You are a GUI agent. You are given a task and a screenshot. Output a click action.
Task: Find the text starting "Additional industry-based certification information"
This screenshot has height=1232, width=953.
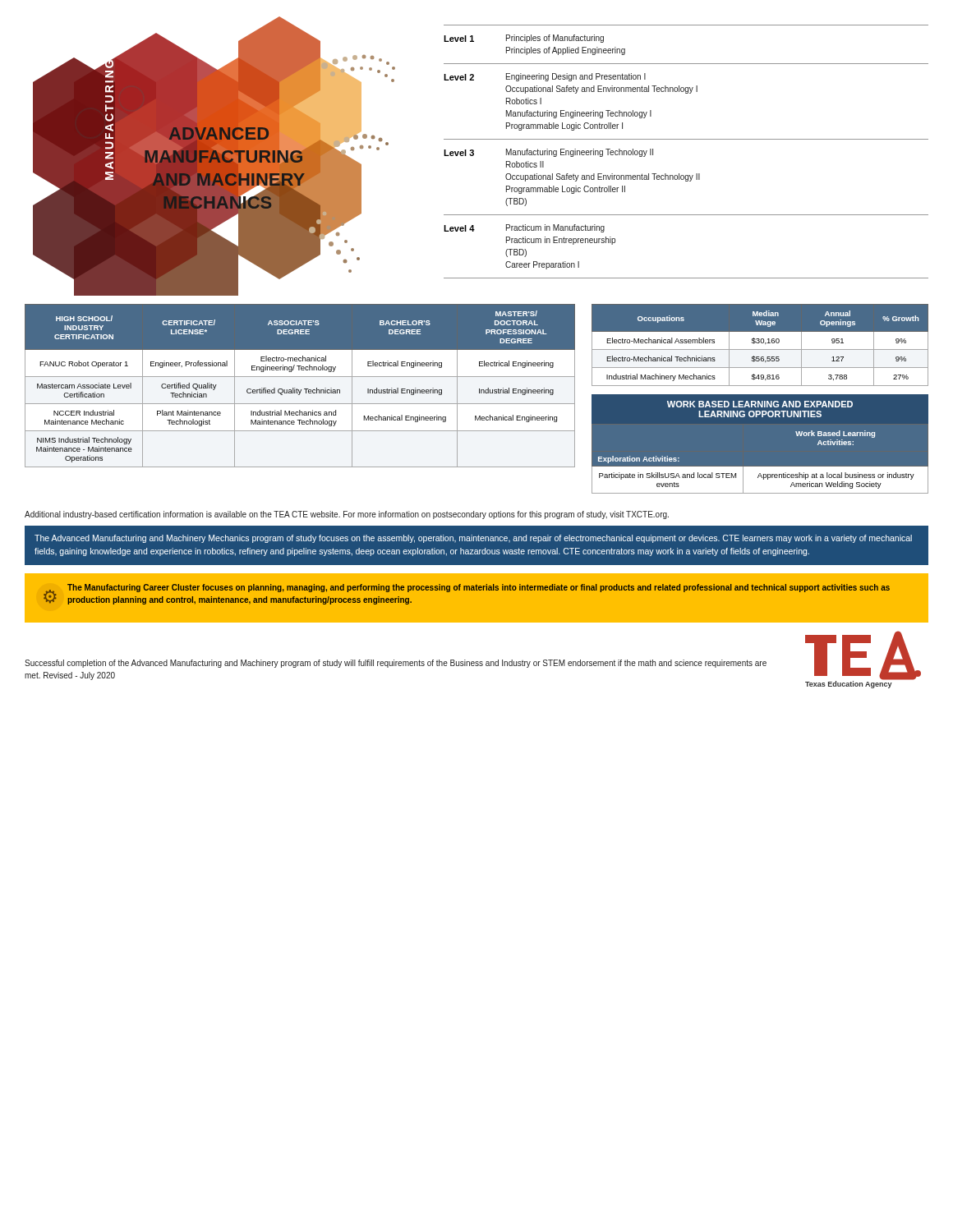(x=347, y=515)
